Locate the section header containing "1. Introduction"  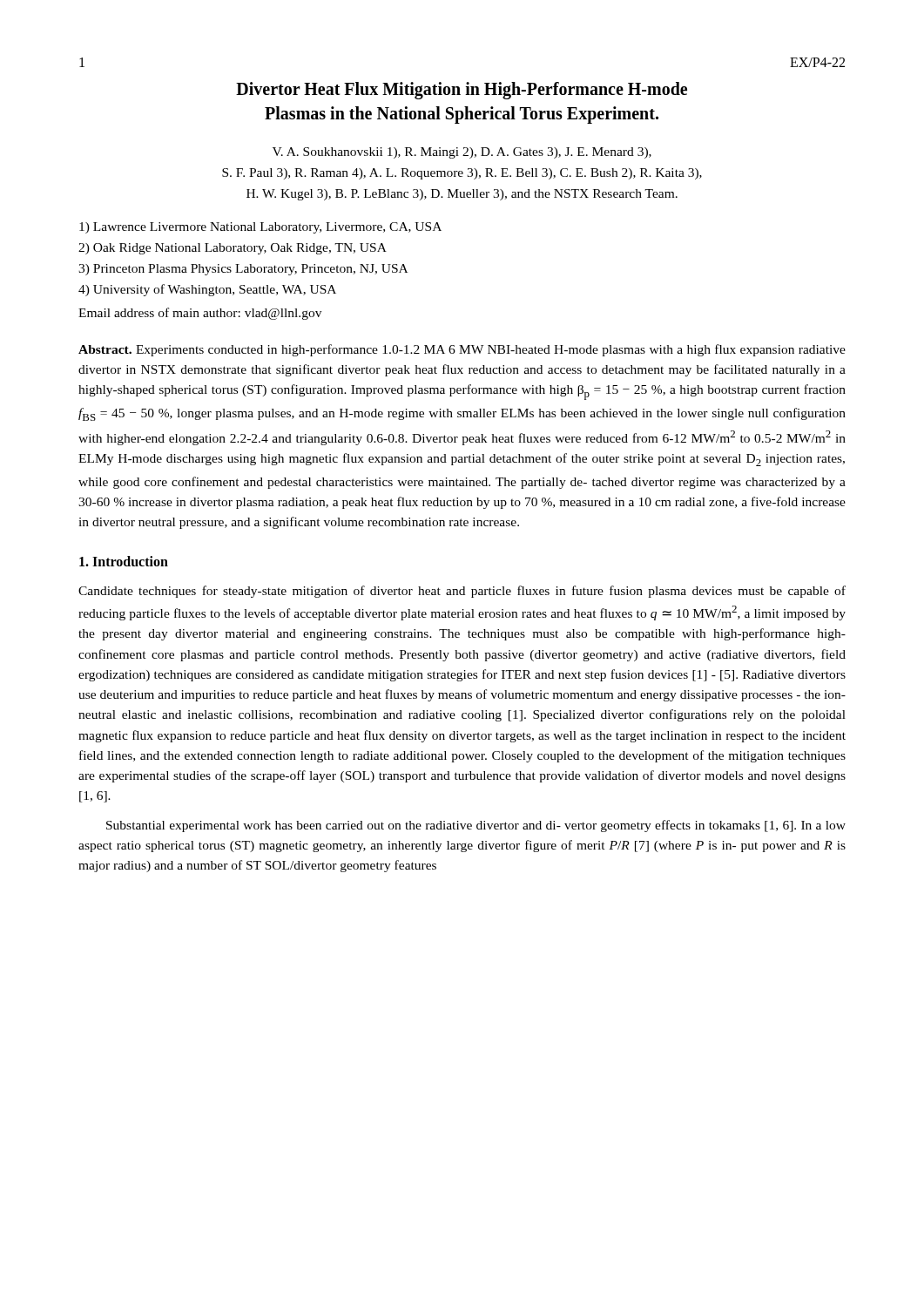click(123, 561)
